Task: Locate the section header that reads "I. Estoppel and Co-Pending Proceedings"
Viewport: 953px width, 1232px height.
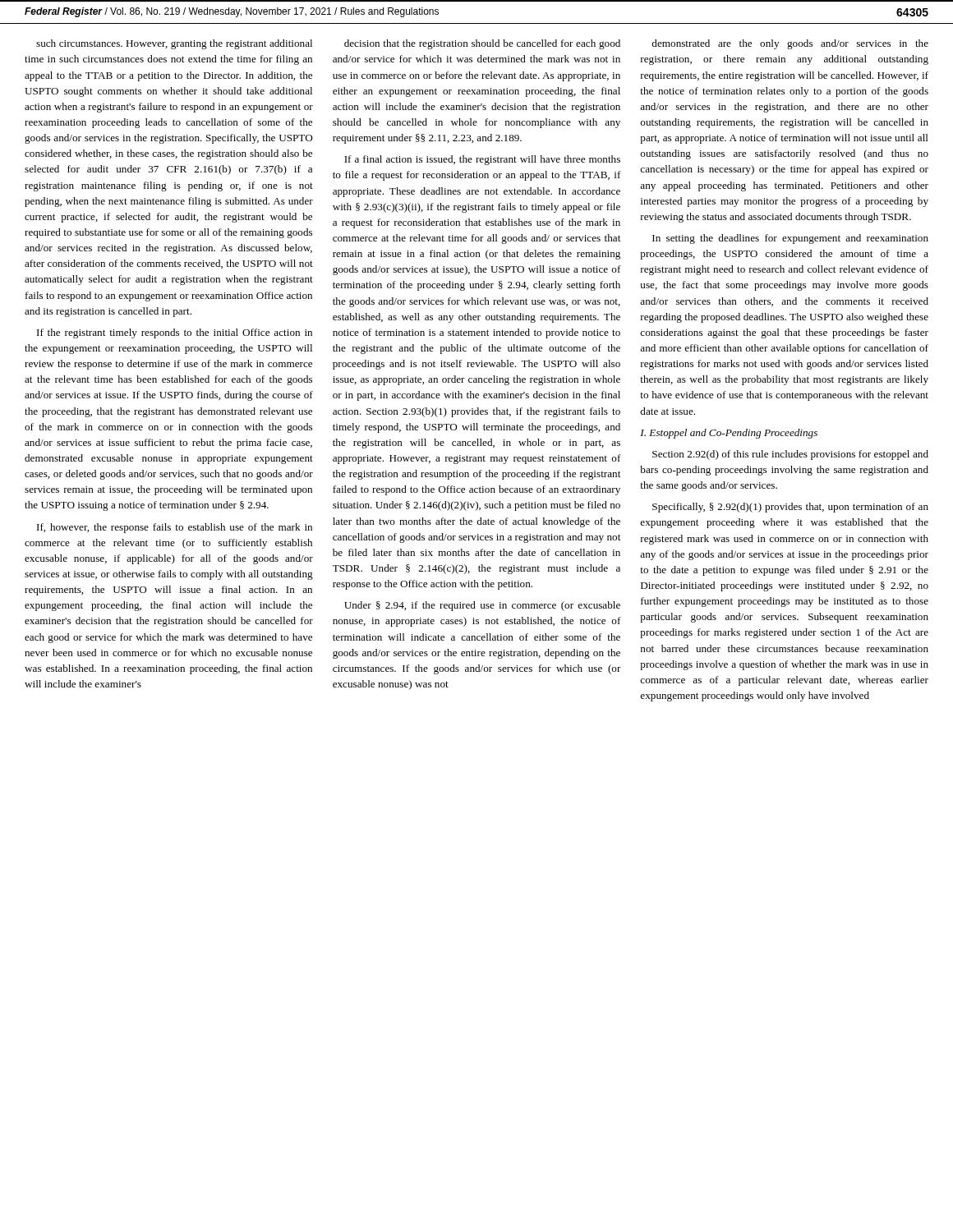Action: 784,432
